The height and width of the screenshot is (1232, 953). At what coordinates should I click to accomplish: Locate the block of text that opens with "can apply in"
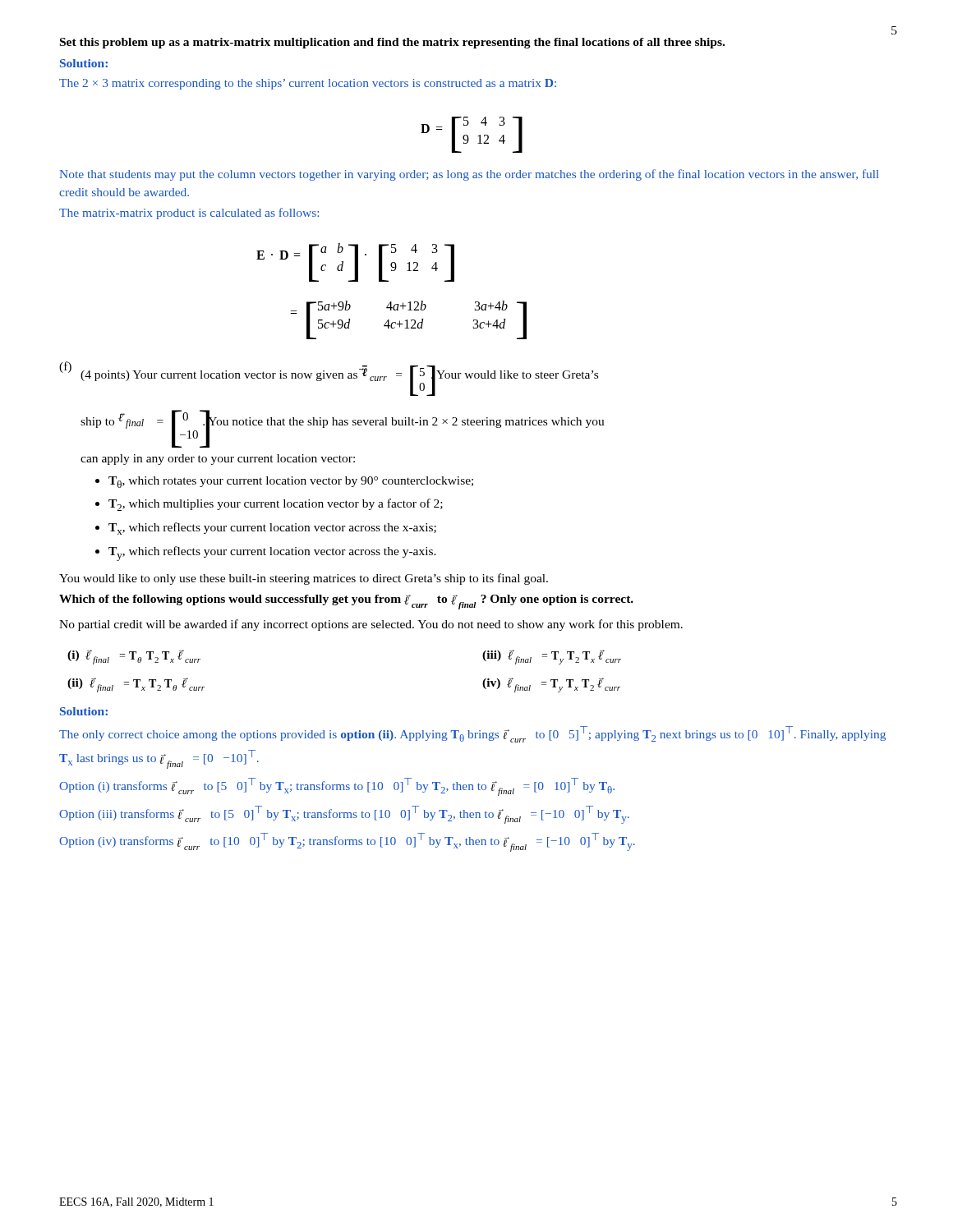218,458
